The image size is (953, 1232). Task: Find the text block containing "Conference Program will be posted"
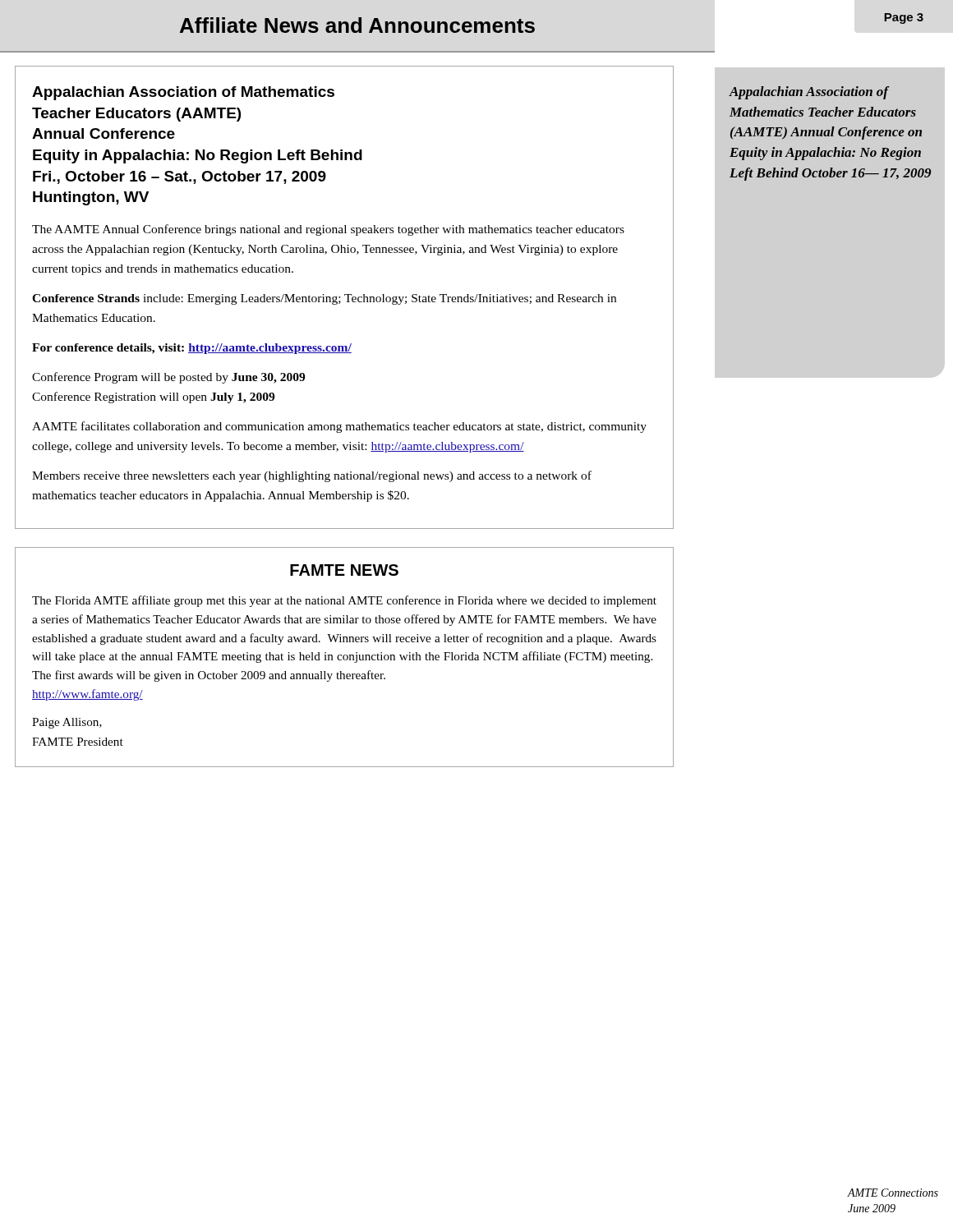tap(168, 378)
